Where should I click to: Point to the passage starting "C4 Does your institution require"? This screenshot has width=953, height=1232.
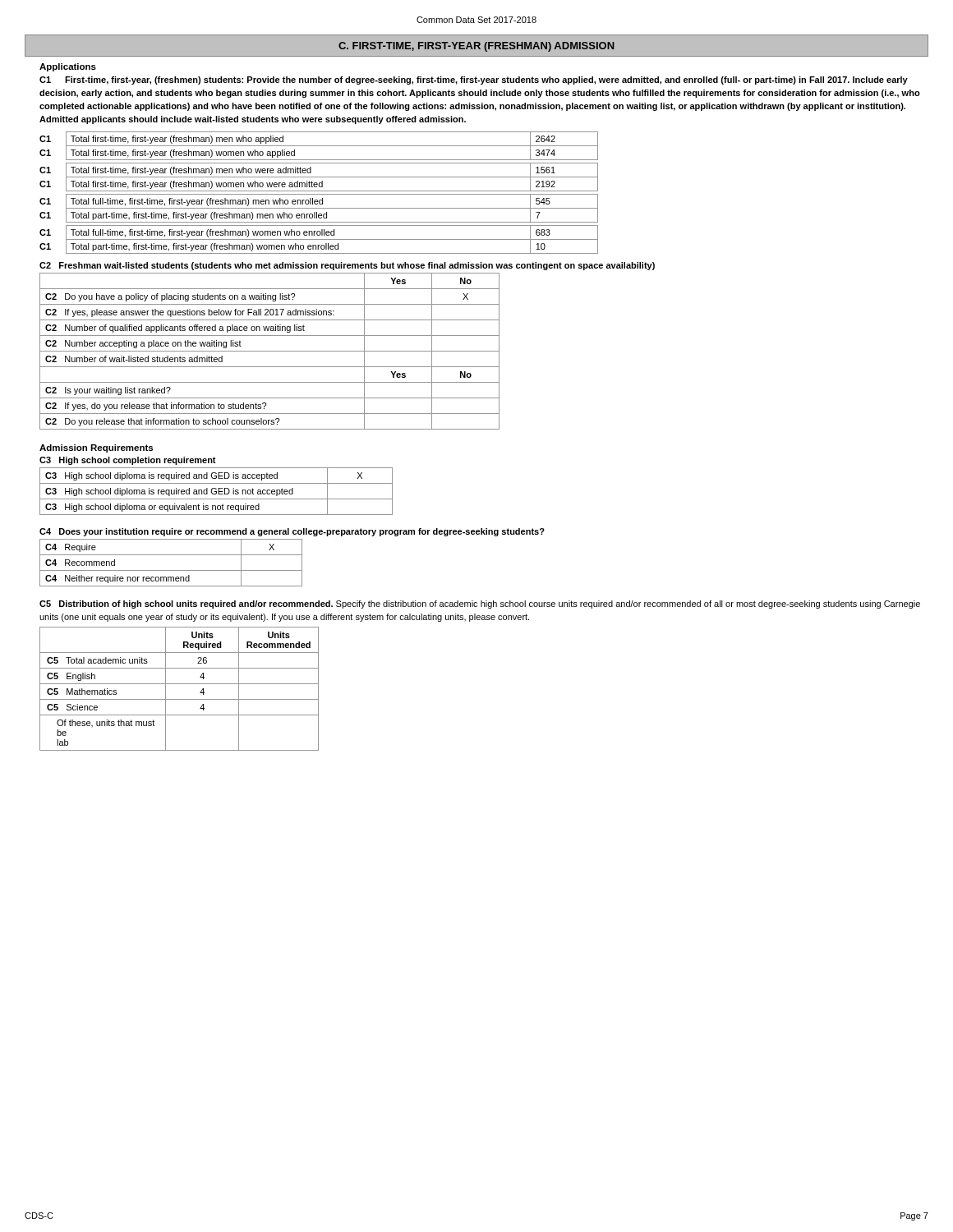pos(292,531)
